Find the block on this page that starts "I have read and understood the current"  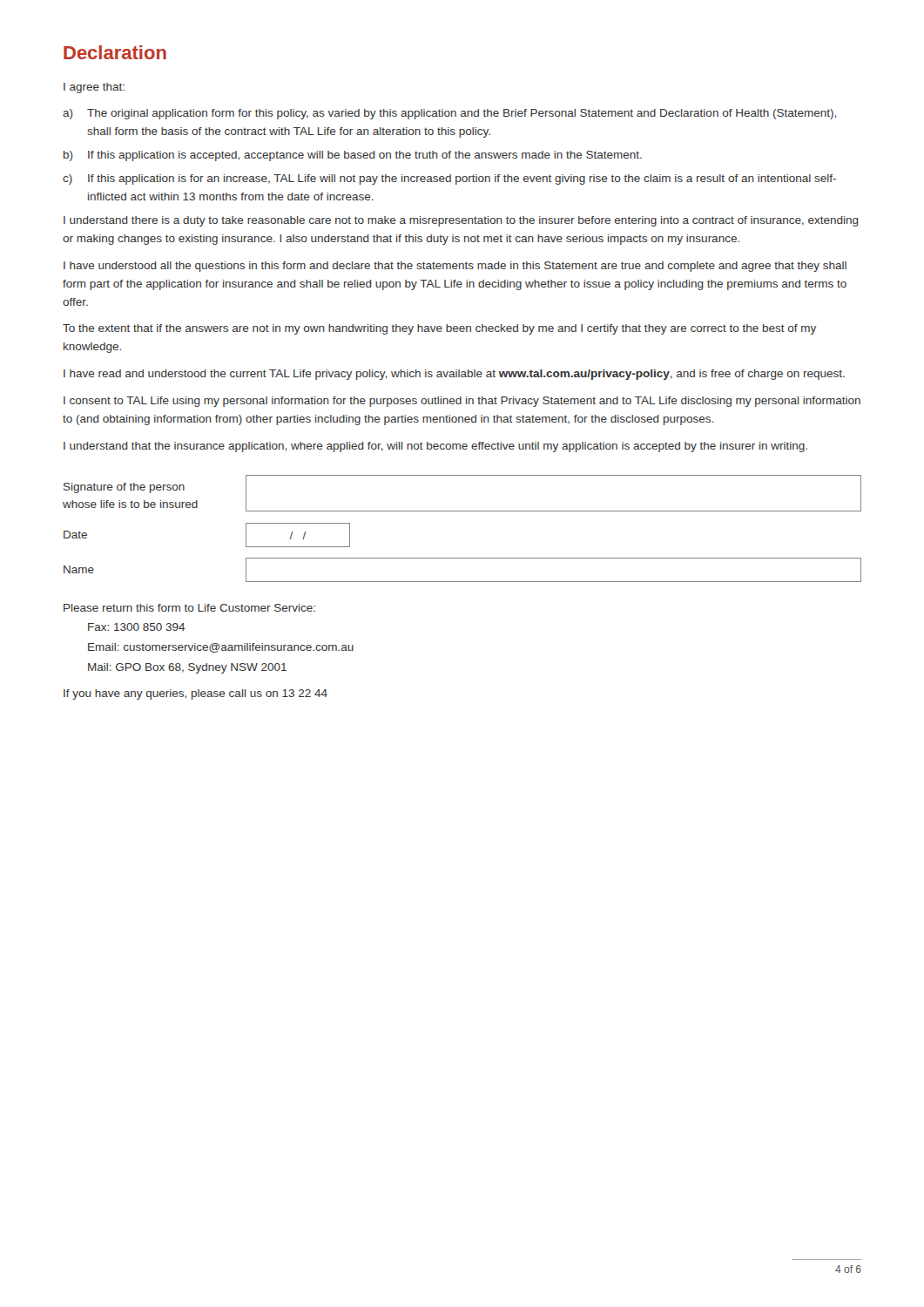click(454, 374)
